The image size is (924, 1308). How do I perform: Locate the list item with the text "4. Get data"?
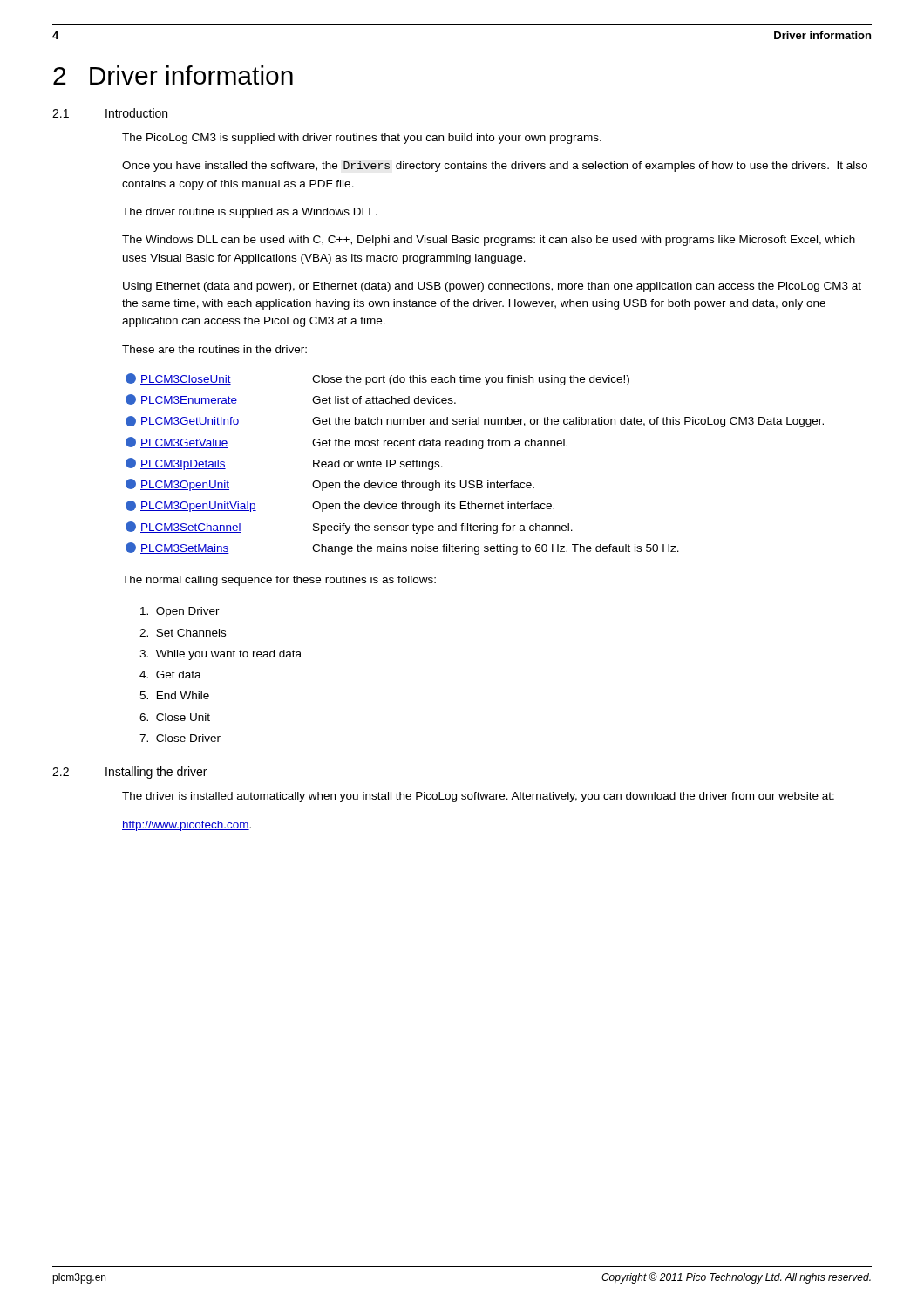(x=170, y=675)
